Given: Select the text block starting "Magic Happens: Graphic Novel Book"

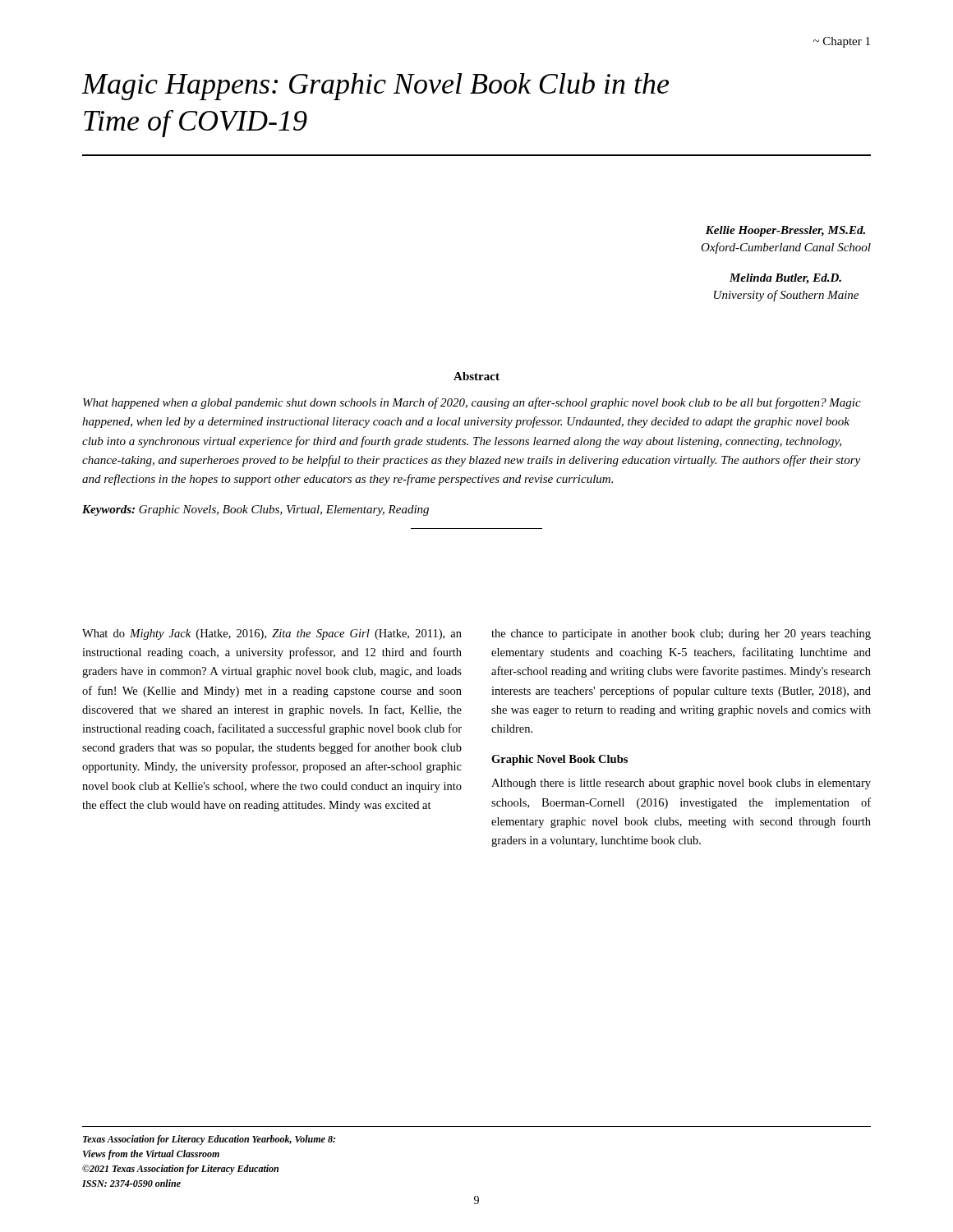Looking at the screenshot, I should [x=375, y=86].
